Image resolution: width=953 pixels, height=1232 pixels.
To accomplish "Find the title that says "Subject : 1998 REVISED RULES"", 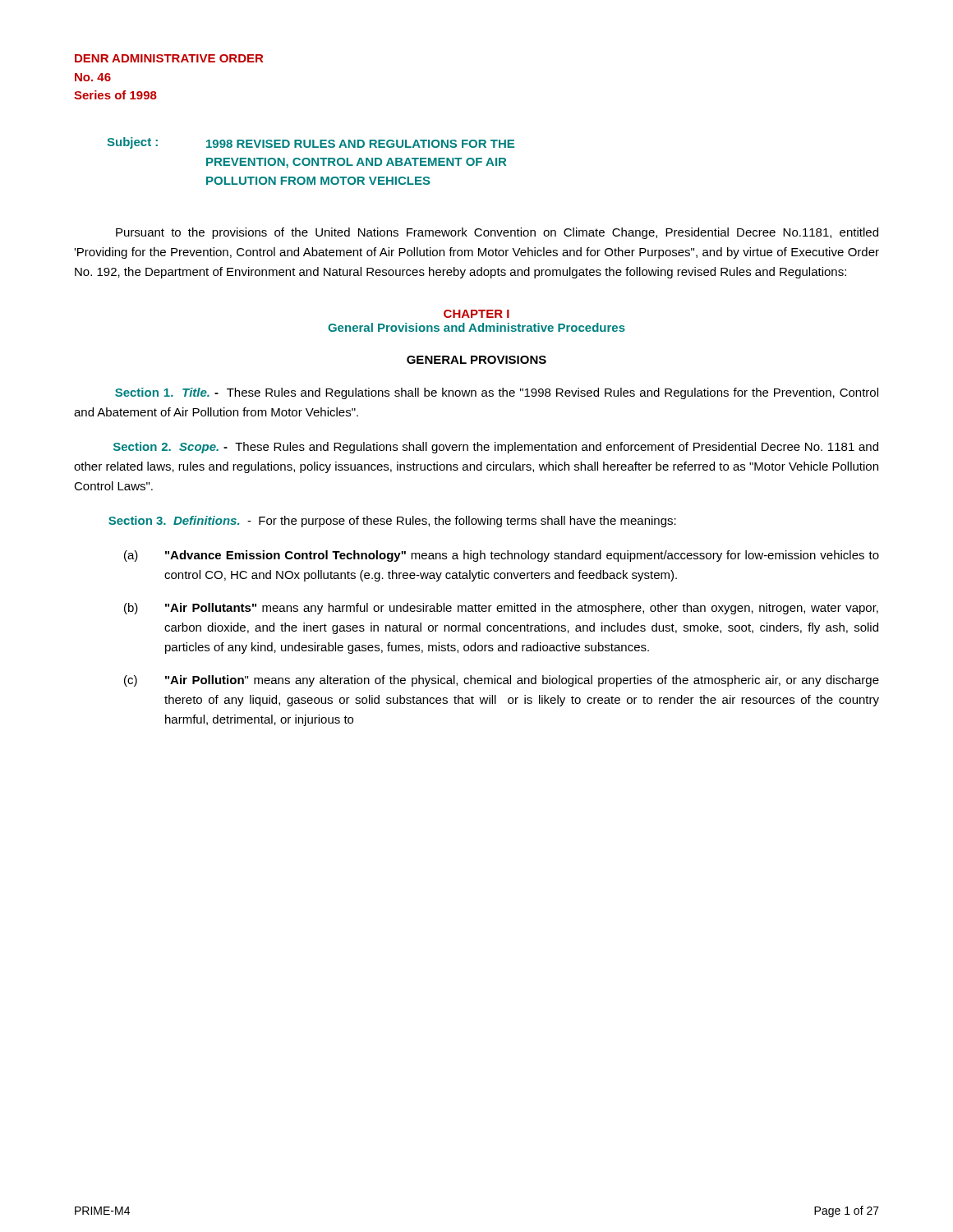I will 311,162.
